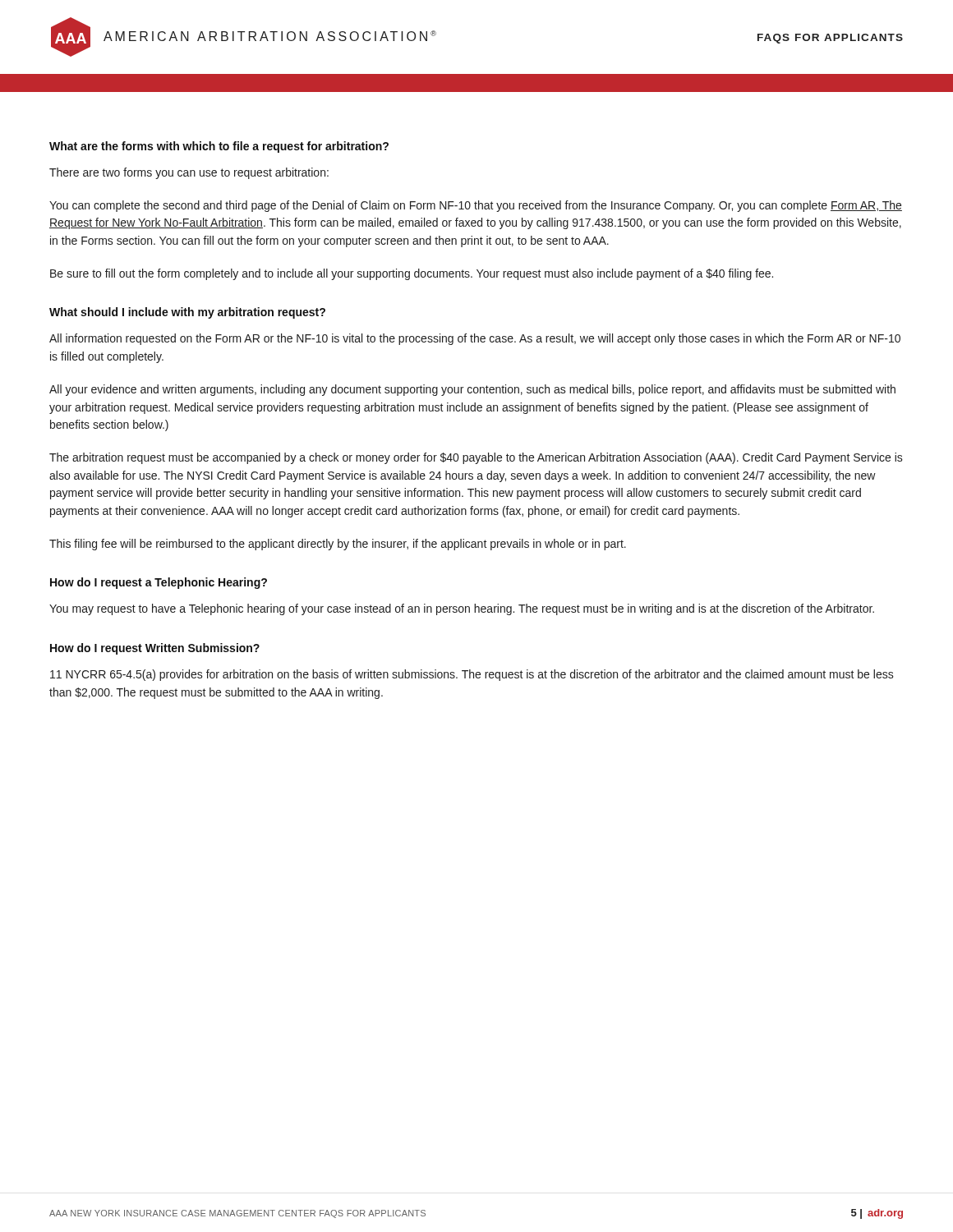The height and width of the screenshot is (1232, 953).
Task: Navigate to the element starting "All your evidence and"
Action: click(473, 407)
